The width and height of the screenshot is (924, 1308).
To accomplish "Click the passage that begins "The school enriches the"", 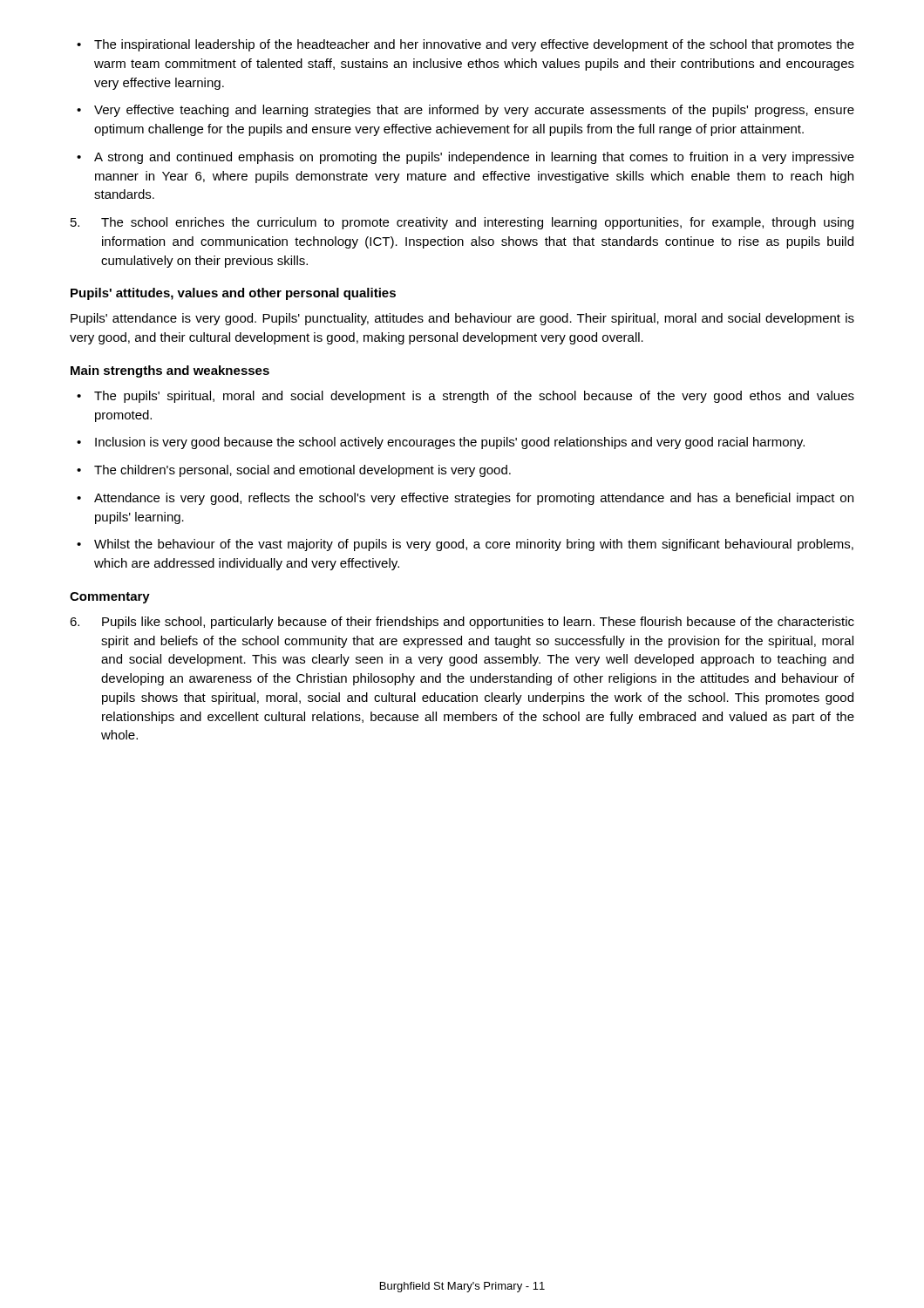I will pos(462,241).
